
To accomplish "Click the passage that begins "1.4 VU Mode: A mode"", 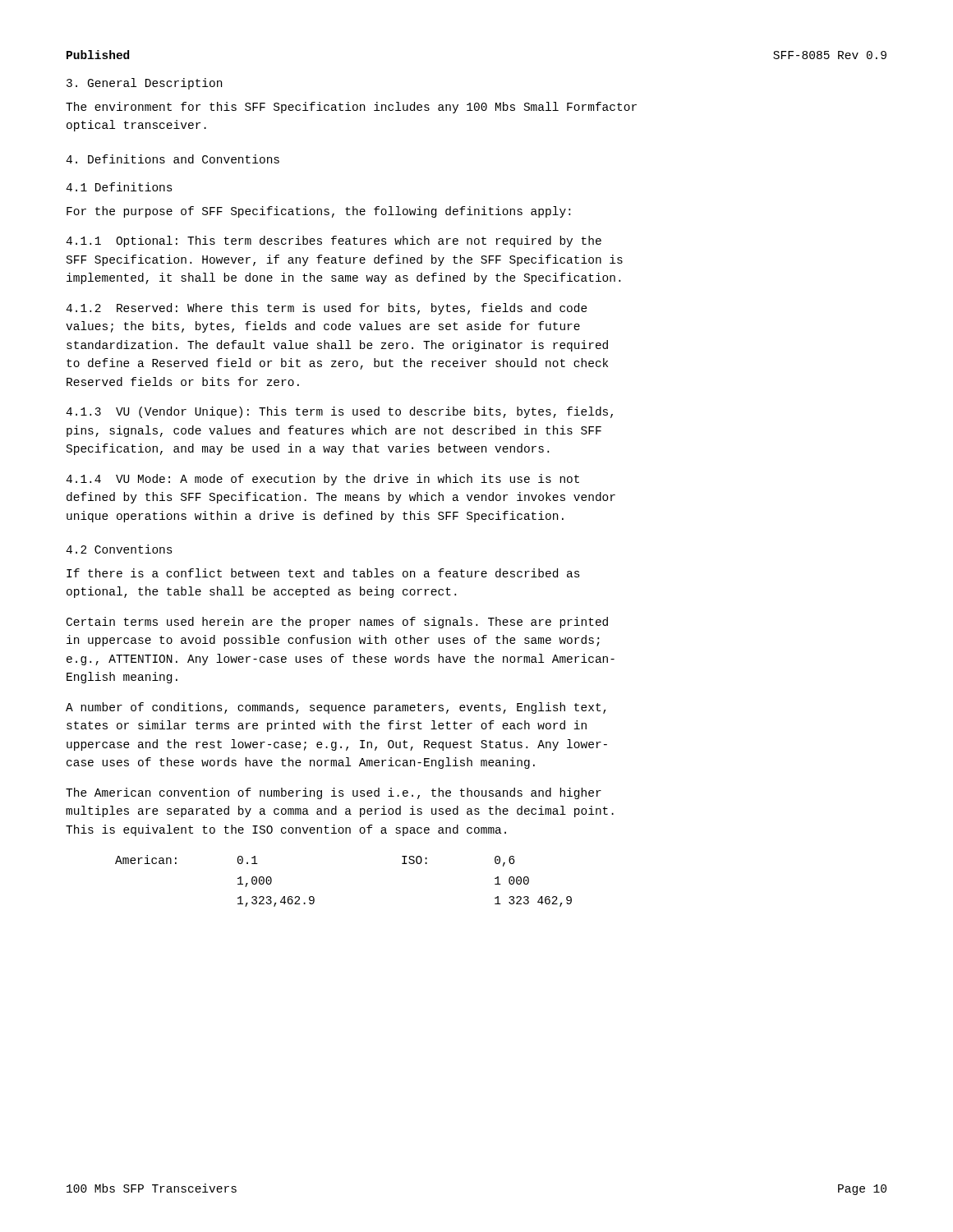I will tap(341, 498).
